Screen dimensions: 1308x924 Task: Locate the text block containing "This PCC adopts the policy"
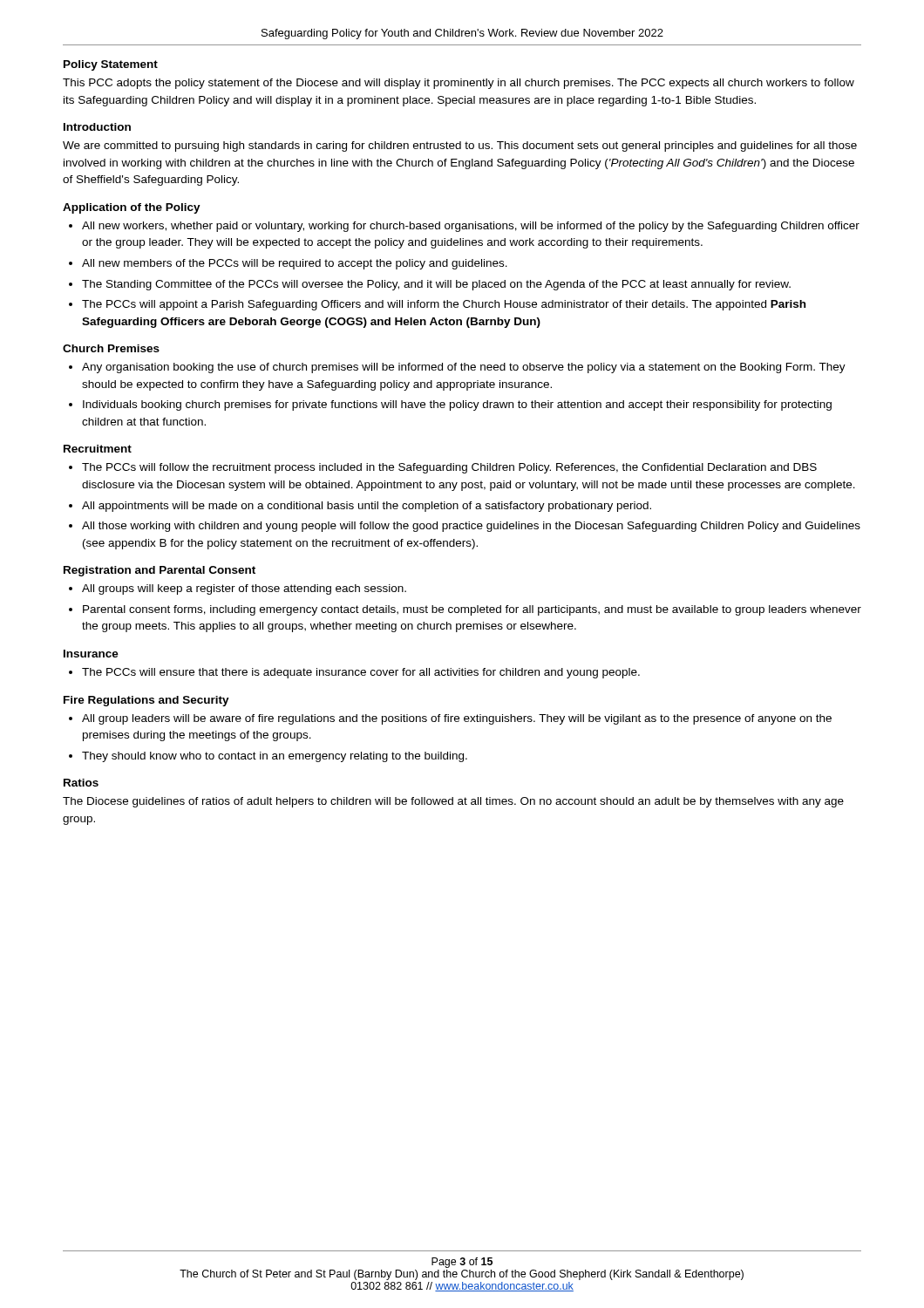(458, 91)
